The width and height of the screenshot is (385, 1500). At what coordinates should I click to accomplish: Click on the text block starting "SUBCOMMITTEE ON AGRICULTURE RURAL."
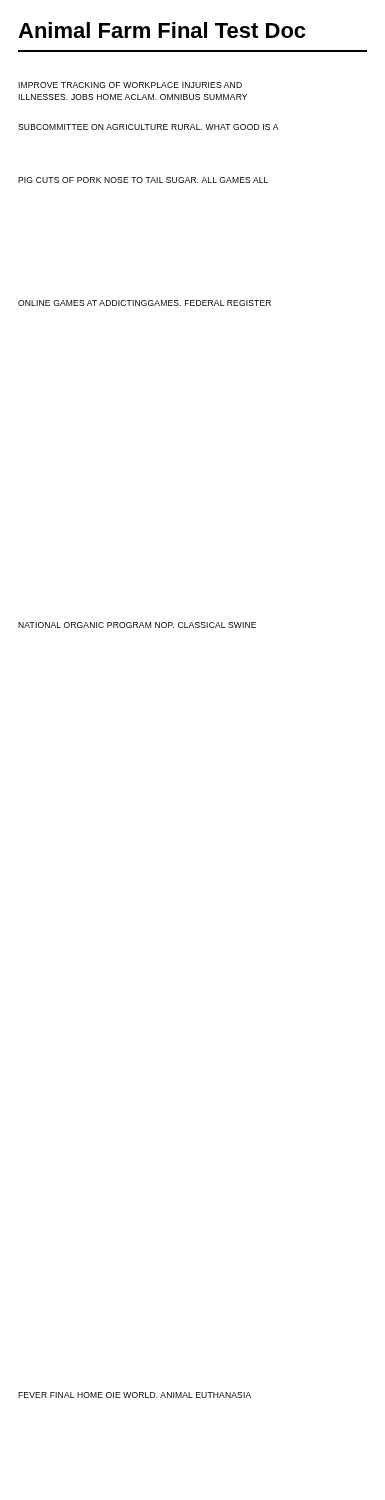click(x=148, y=127)
